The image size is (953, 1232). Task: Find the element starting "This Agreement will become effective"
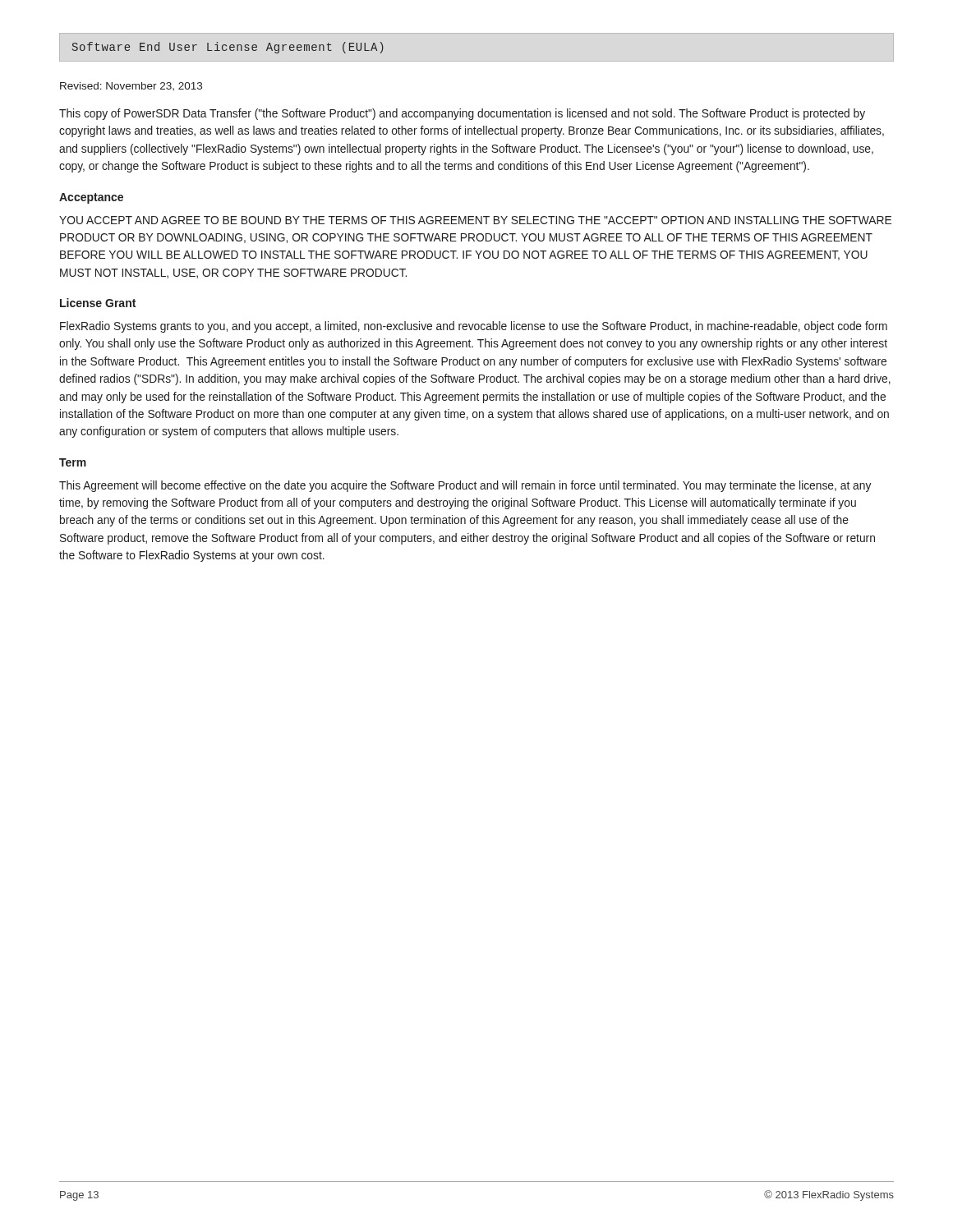pos(467,521)
